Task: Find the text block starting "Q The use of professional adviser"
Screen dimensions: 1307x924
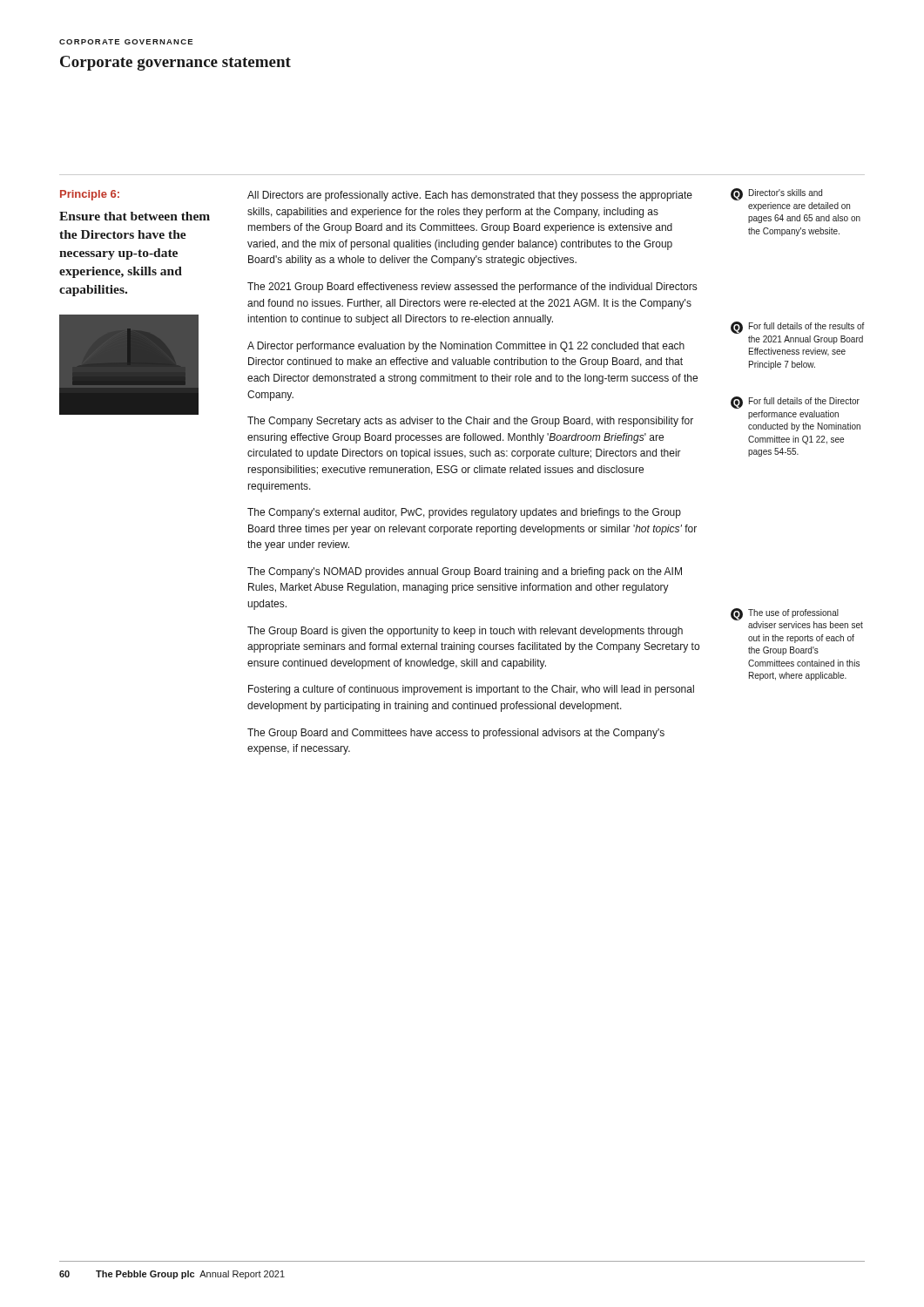Action: 797,645
